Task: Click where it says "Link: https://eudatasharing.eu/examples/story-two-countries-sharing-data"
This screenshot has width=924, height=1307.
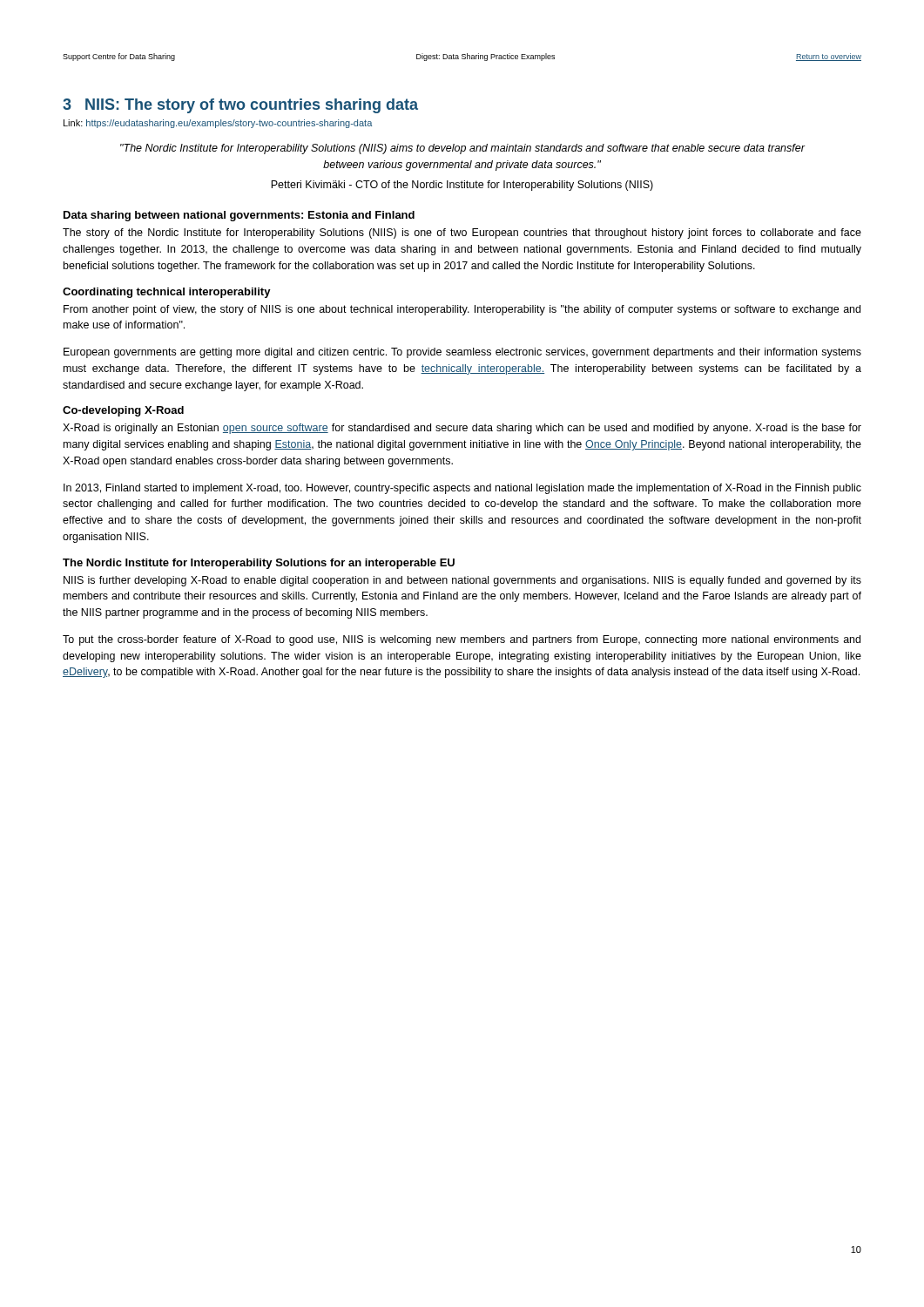Action: pos(217,123)
